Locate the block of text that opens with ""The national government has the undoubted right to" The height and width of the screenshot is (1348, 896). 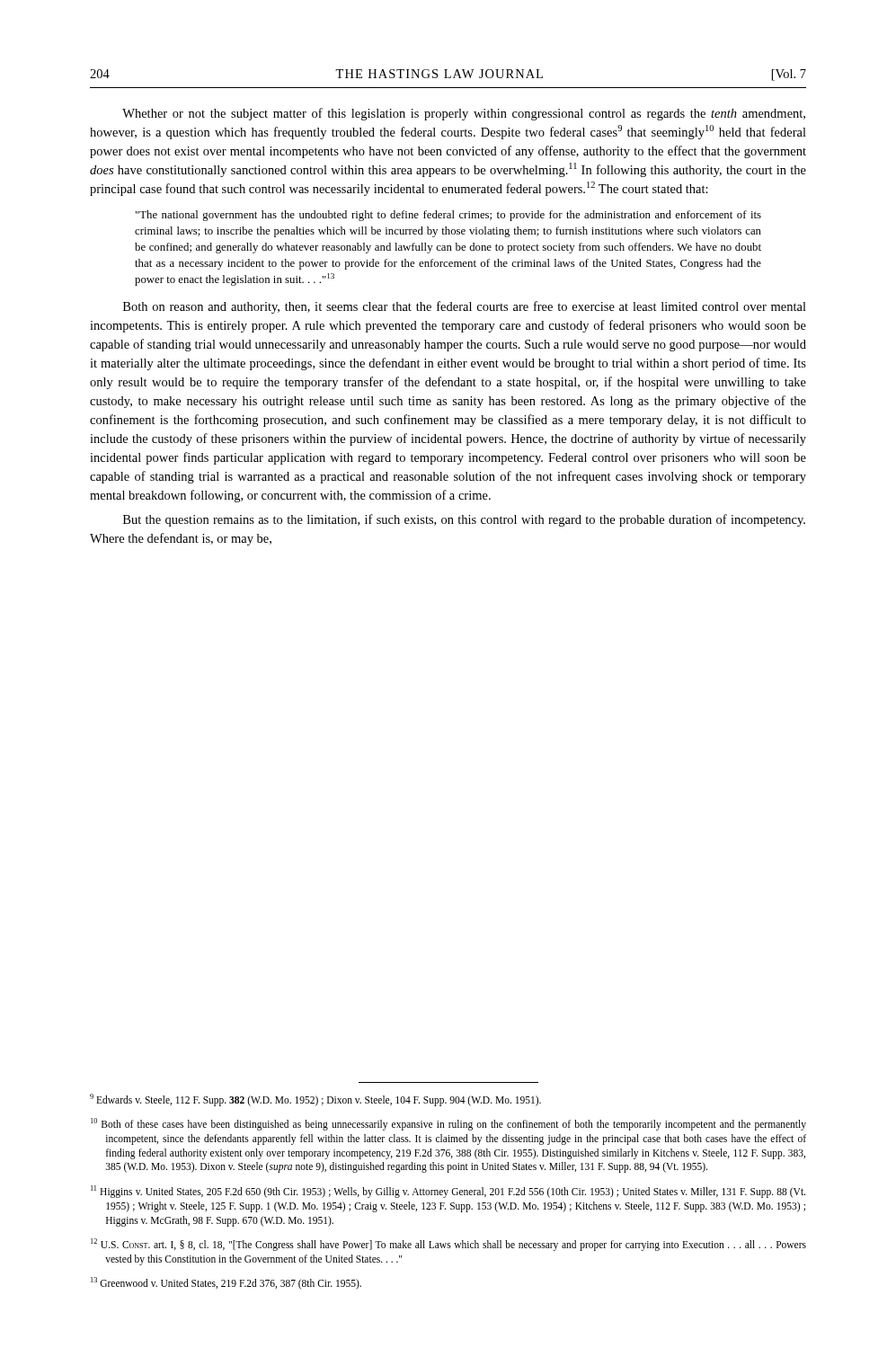tap(448, 248)
